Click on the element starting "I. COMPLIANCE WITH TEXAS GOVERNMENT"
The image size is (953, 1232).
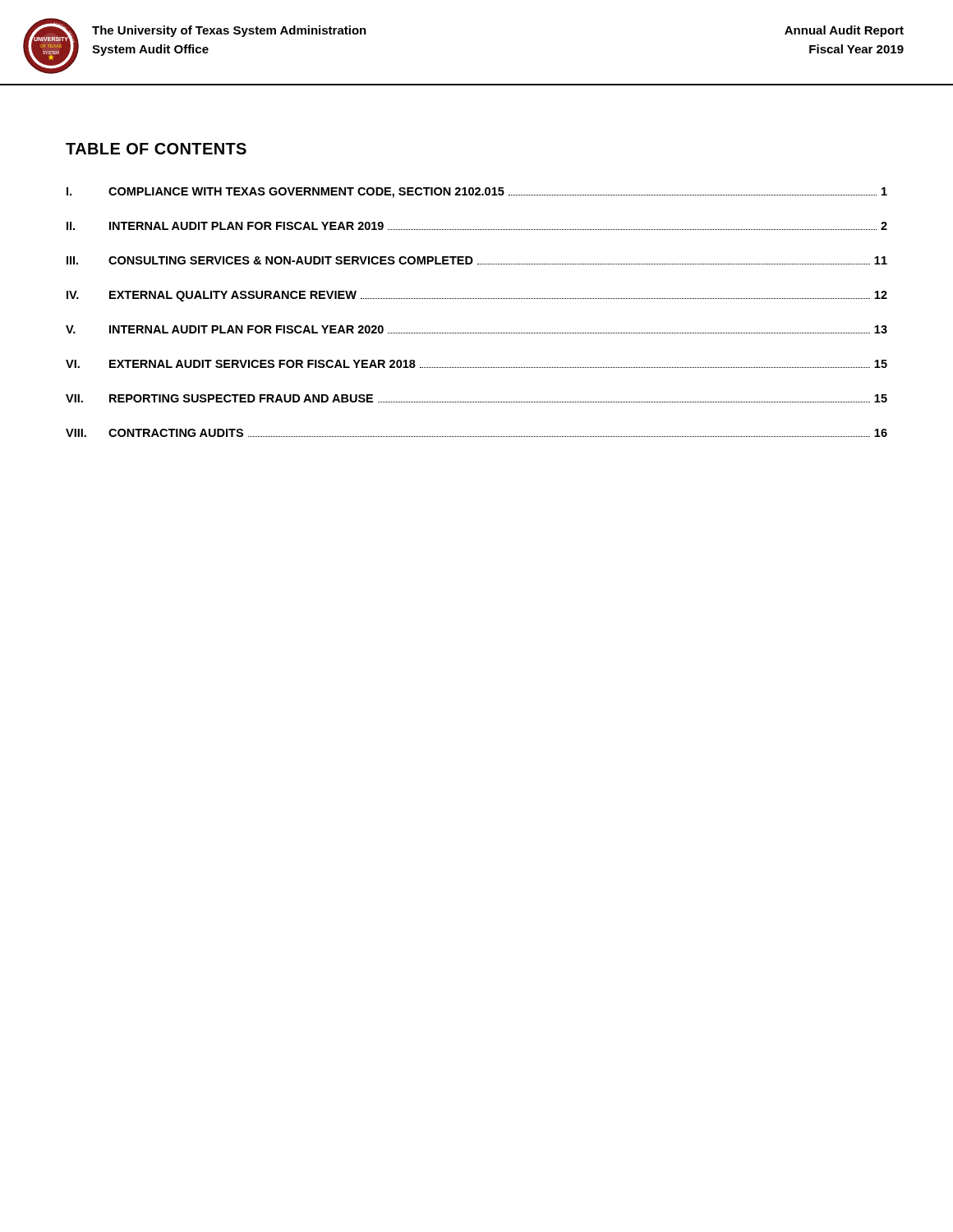point(476,191)
